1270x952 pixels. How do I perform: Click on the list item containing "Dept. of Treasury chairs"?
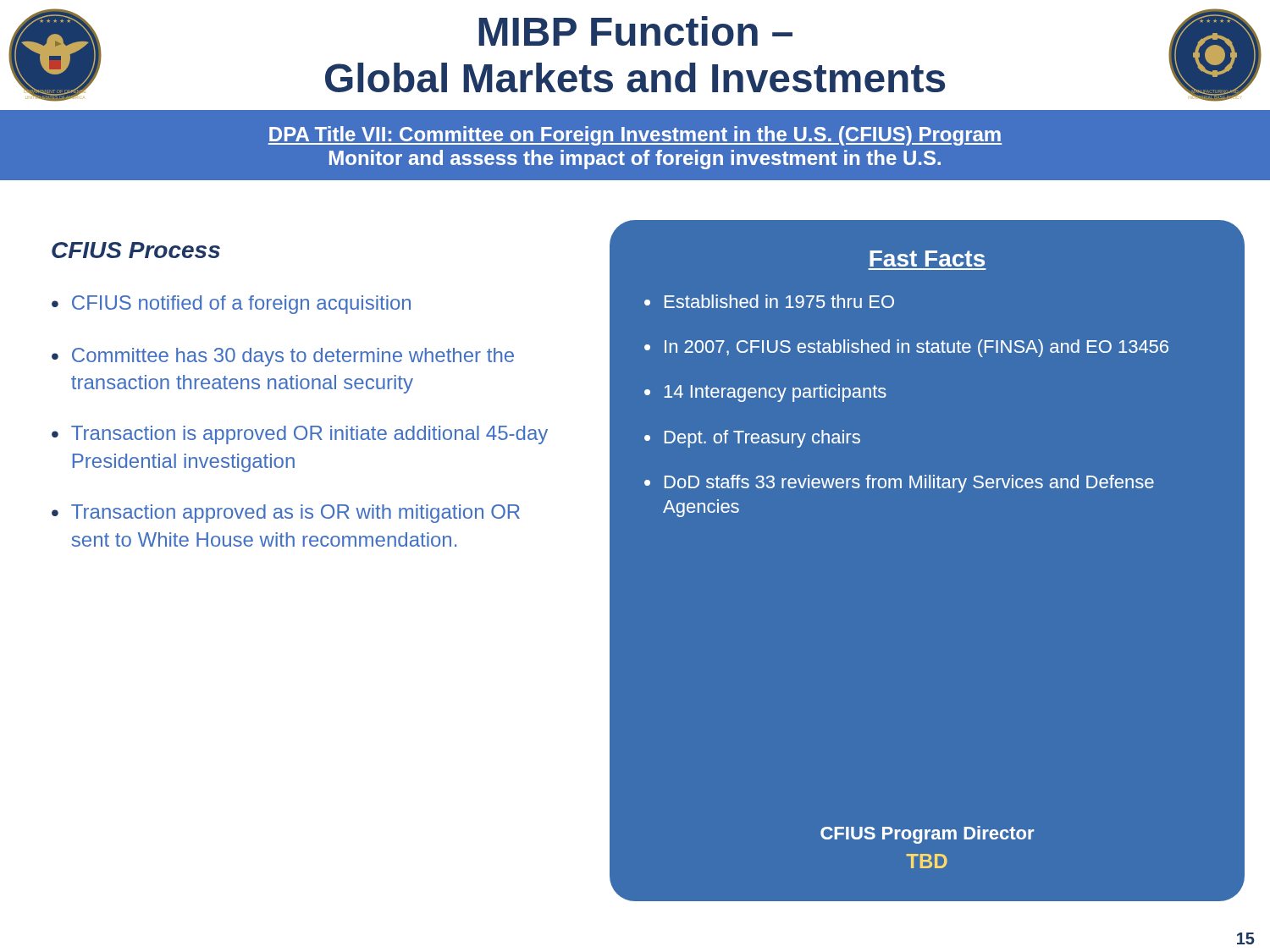pos(762,437)
